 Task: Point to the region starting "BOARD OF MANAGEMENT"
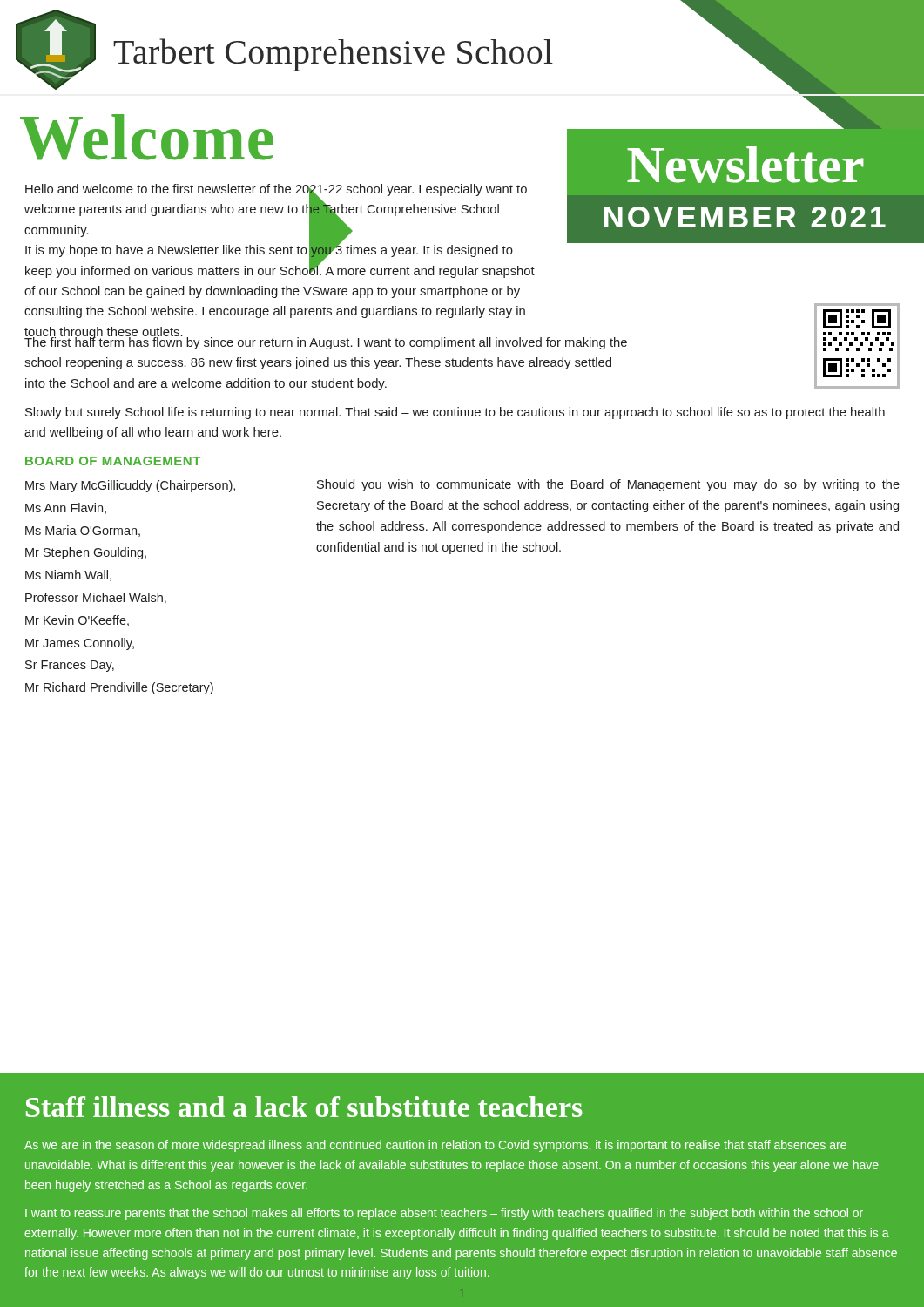click(x=113, y=461)
